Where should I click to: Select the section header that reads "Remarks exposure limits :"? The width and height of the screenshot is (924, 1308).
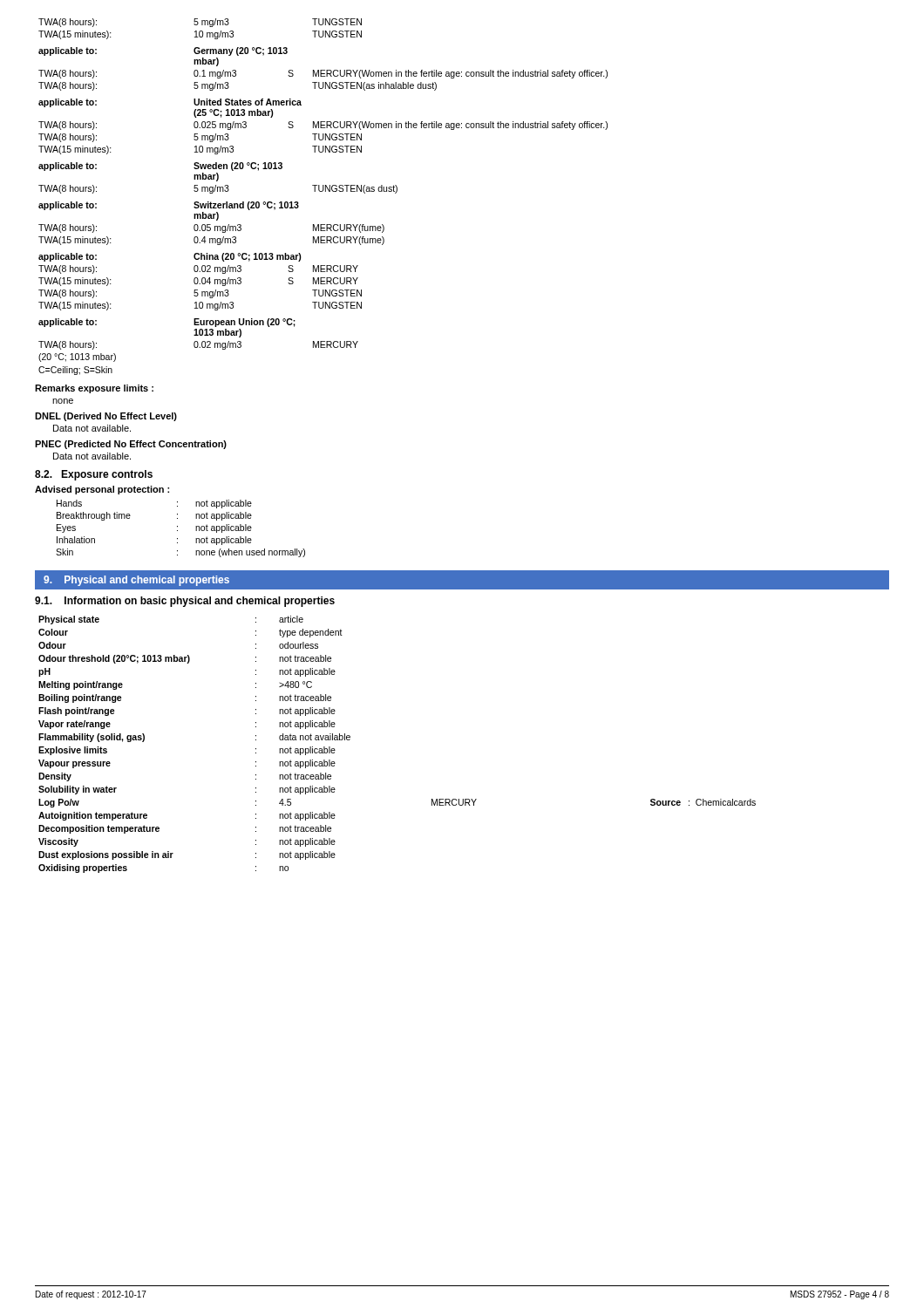pos(95,388)
